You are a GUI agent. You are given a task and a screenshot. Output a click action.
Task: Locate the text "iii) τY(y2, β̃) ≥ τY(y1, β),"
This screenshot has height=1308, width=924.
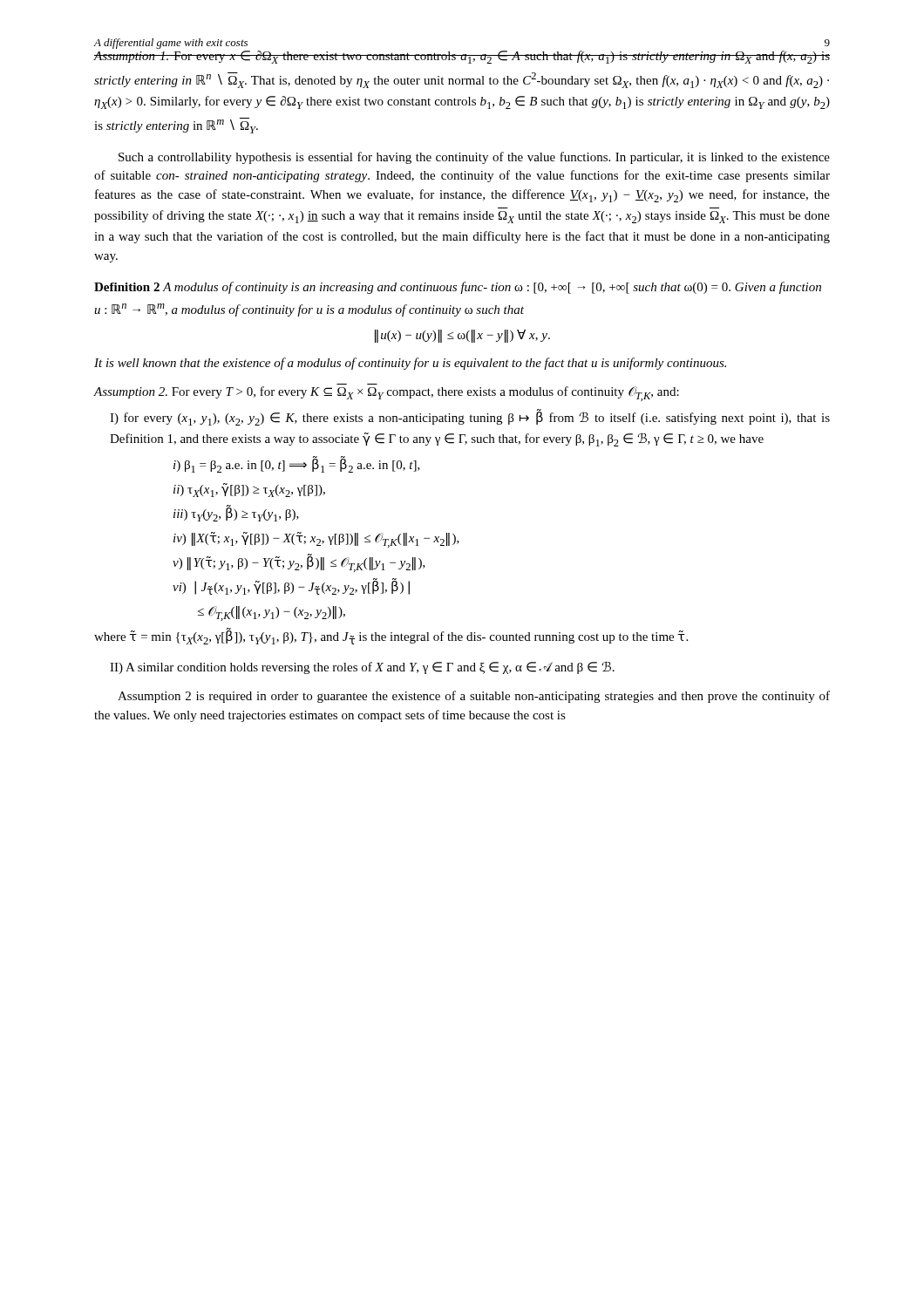coord(236,515)
